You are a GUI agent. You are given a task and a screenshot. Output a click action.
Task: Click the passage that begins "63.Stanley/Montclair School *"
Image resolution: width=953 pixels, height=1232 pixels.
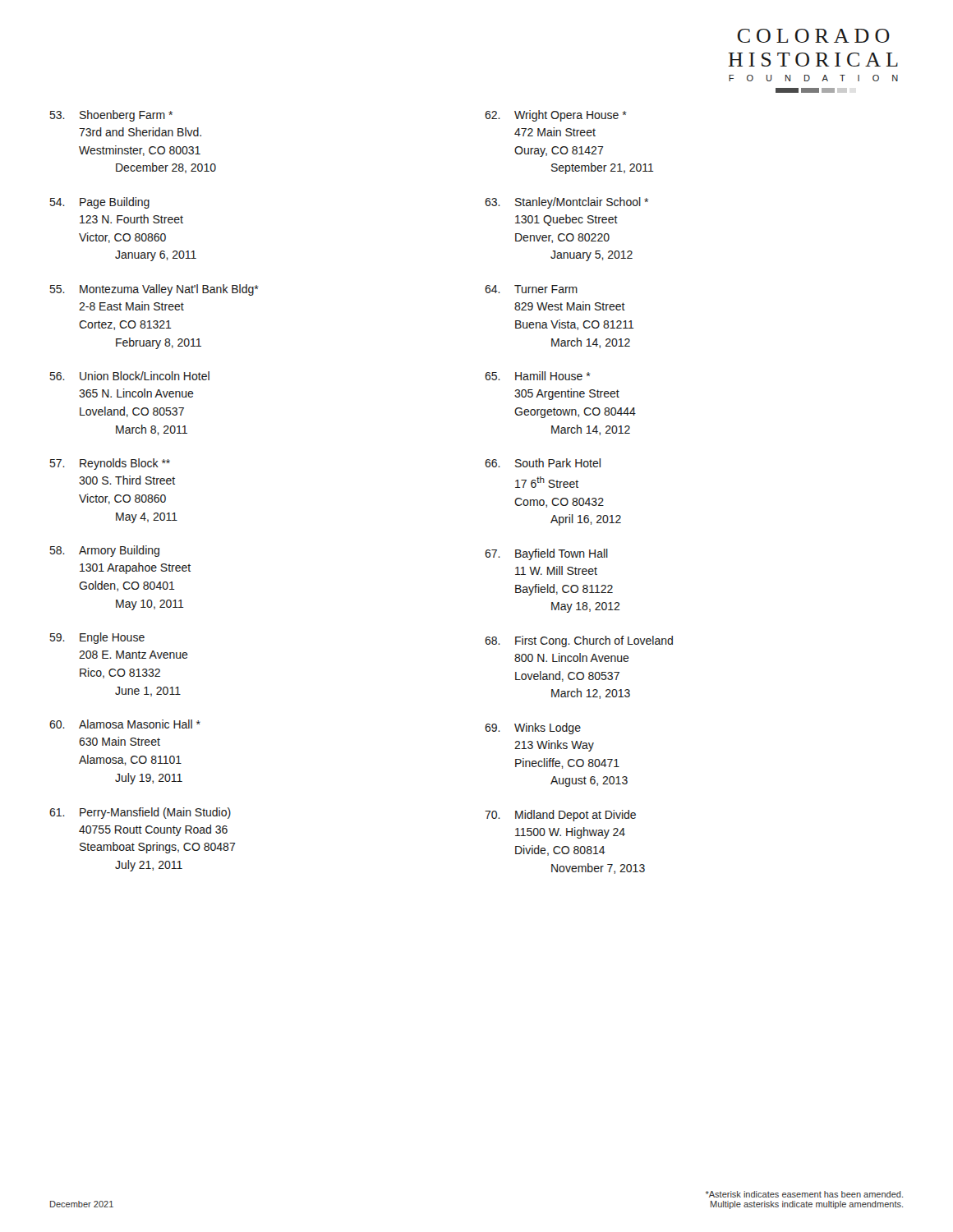pos(566,203)
